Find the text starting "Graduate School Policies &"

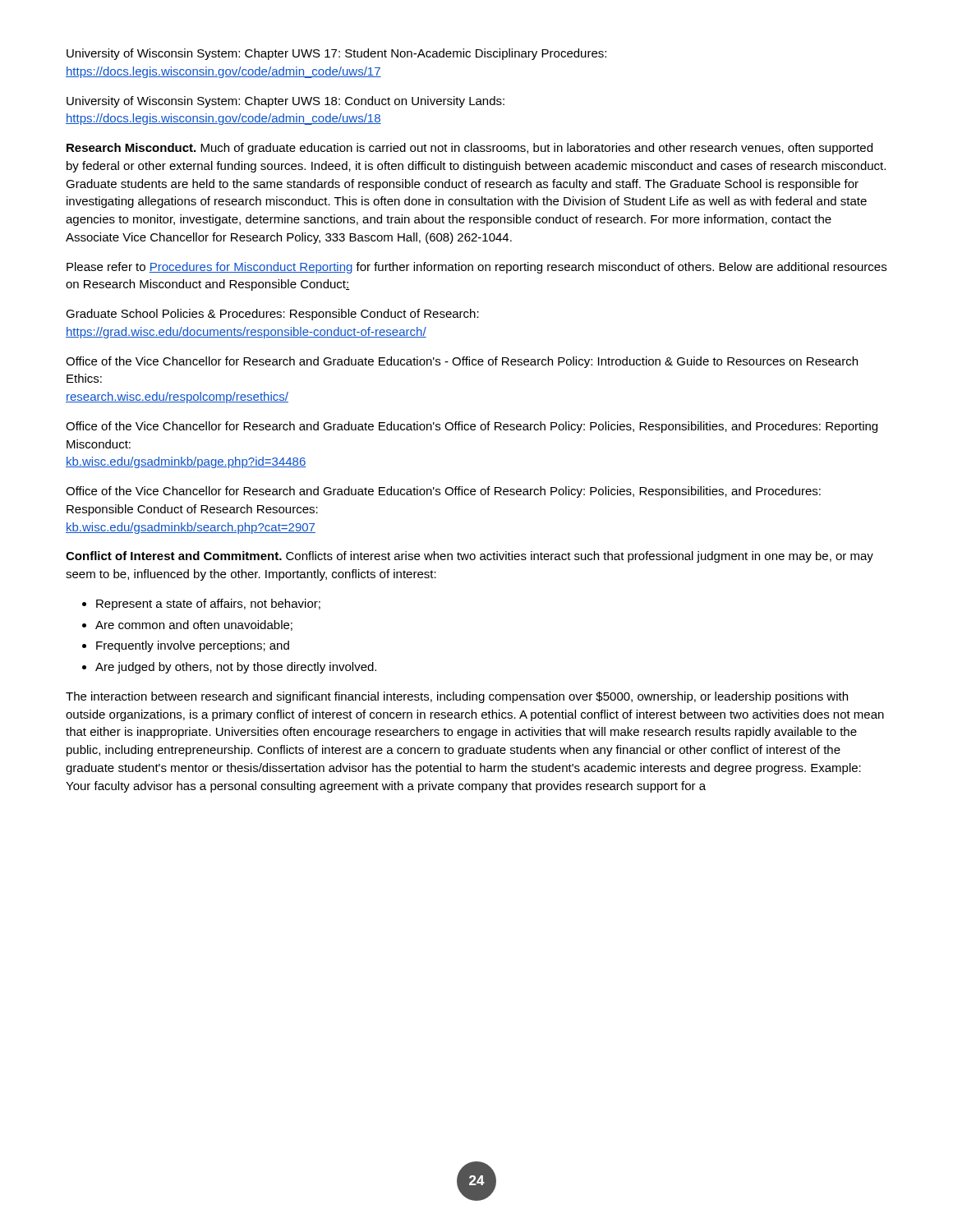(x=476, y=323)
